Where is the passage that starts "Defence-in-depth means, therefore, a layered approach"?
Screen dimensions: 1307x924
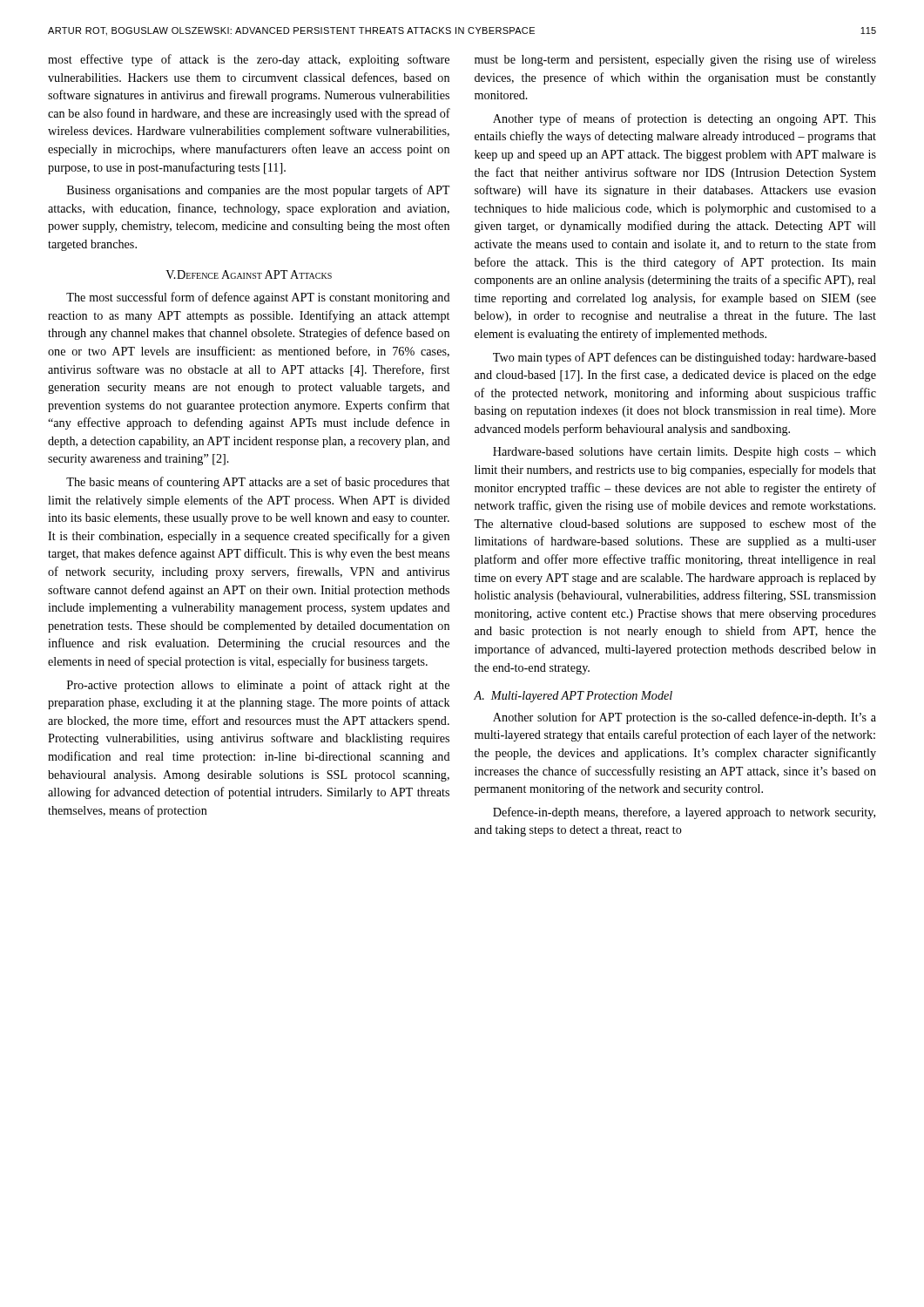675,821
